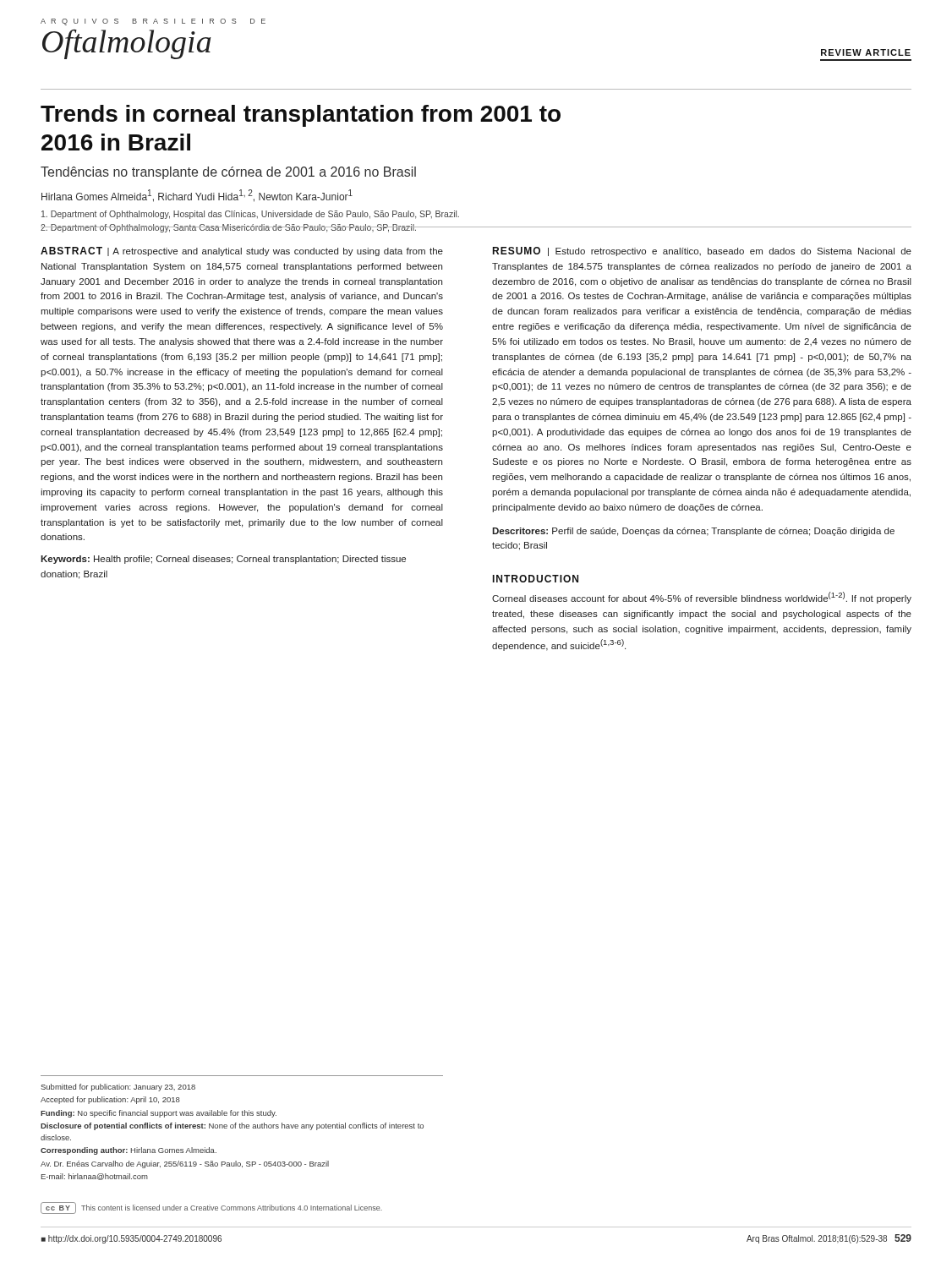Find the block on this page that starts "Department of Ophthalmology, Hospital das Clínicas, Universidade"
Viewport: 952px width, 1268px height.
(x=250, y=221)
